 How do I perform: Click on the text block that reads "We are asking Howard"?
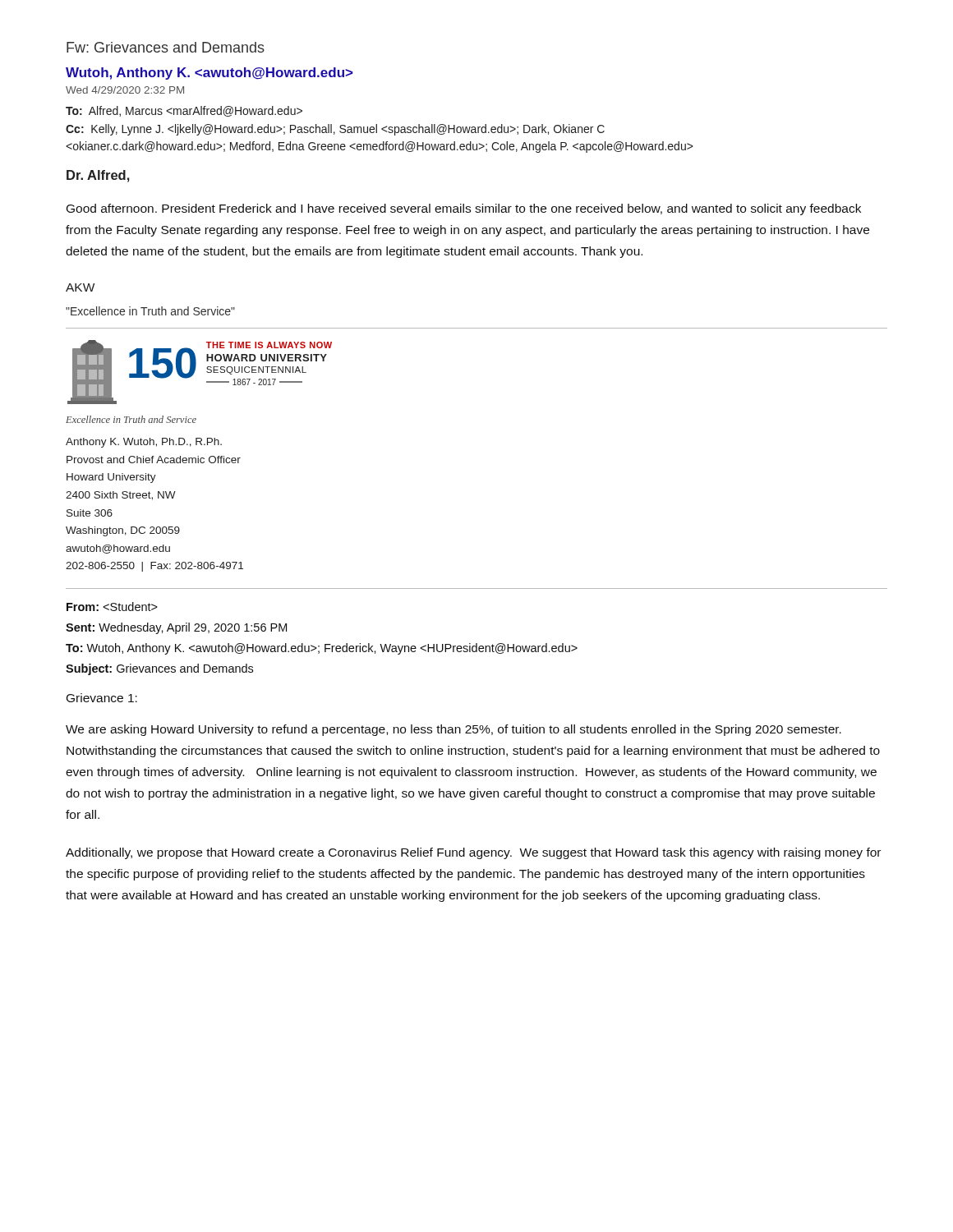[473, 771]
